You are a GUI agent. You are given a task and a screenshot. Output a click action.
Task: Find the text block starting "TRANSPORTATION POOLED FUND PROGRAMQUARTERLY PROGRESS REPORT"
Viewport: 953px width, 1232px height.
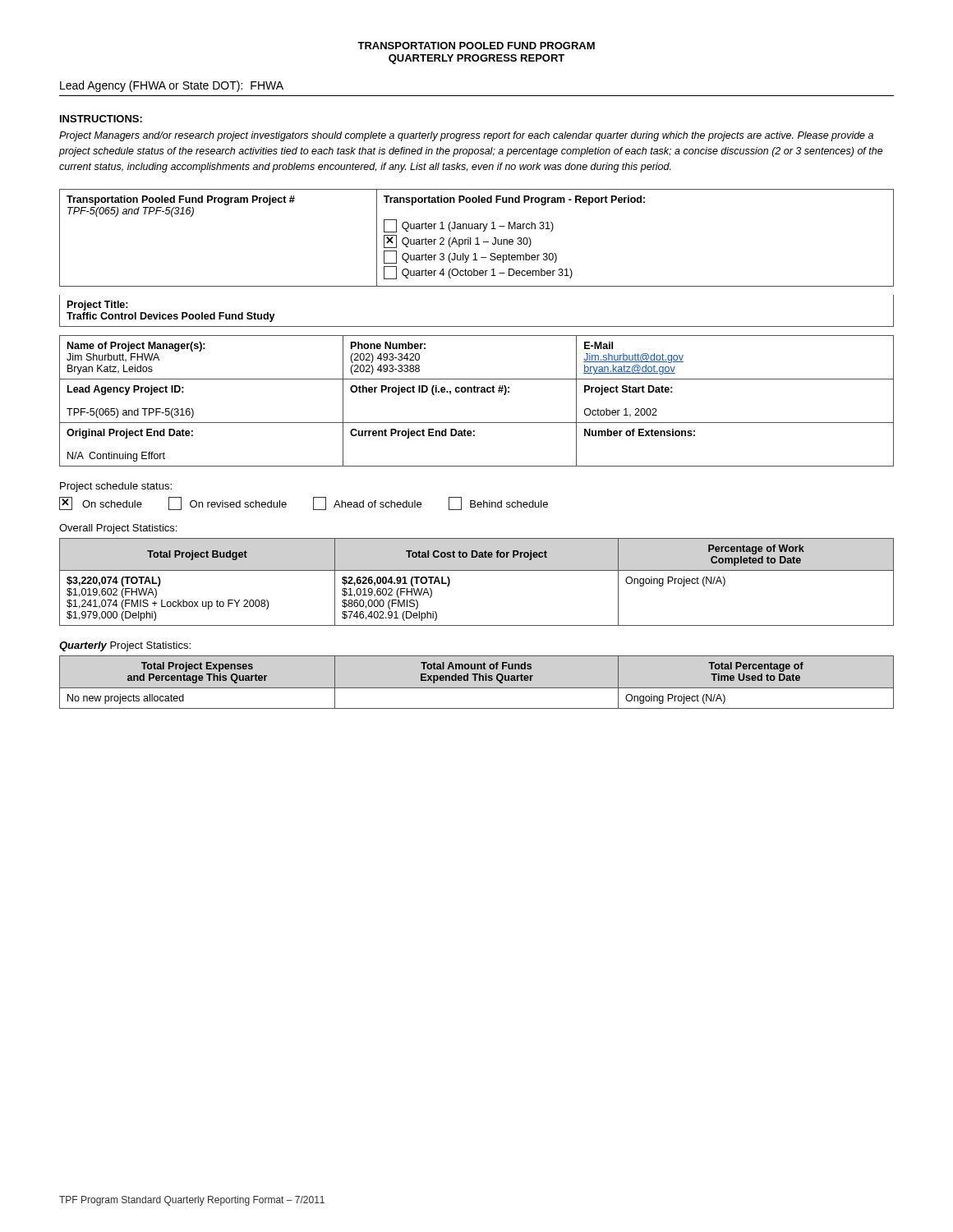tap(476, 52)
